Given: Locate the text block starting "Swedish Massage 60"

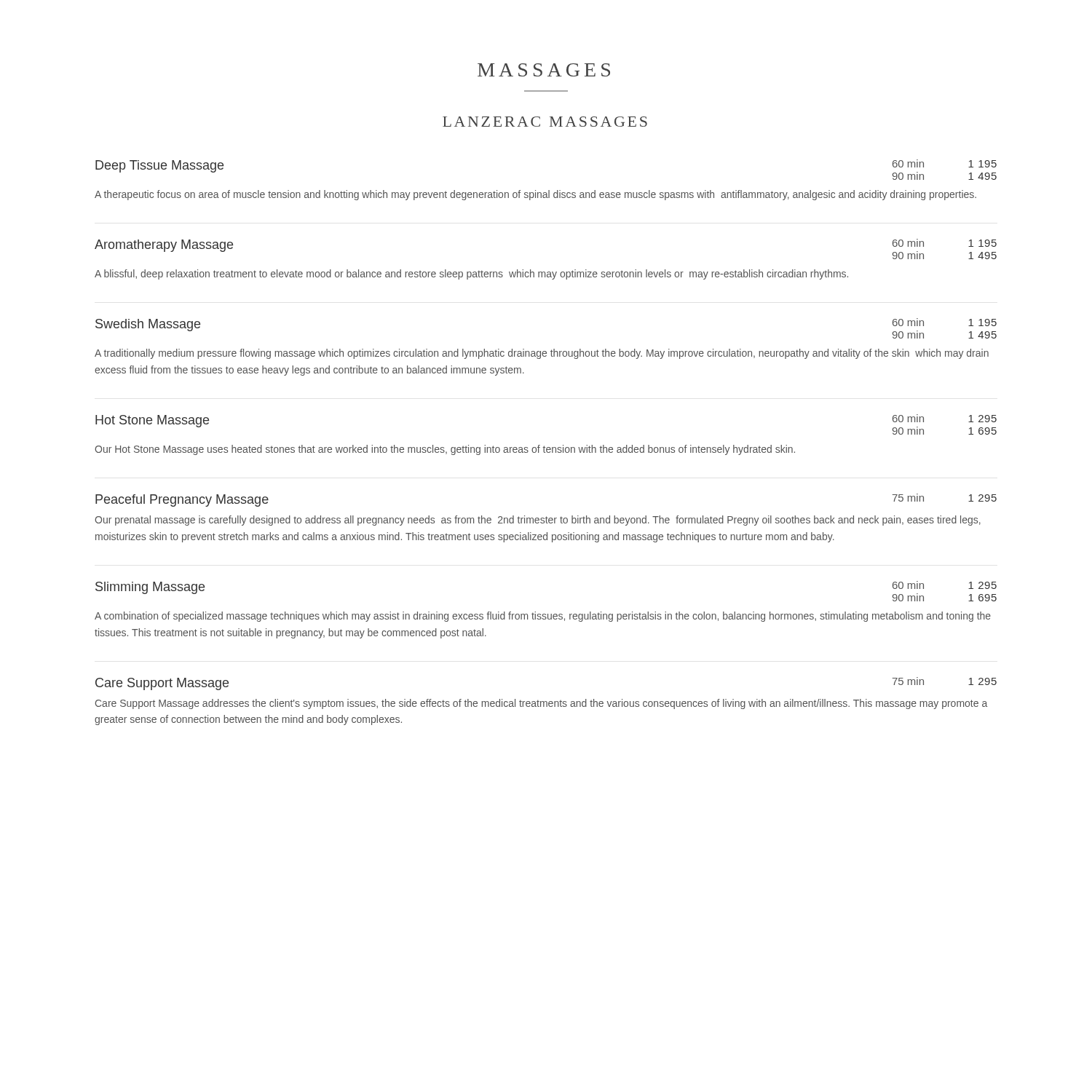Looking at the screenshot, I should pos(546,347).
